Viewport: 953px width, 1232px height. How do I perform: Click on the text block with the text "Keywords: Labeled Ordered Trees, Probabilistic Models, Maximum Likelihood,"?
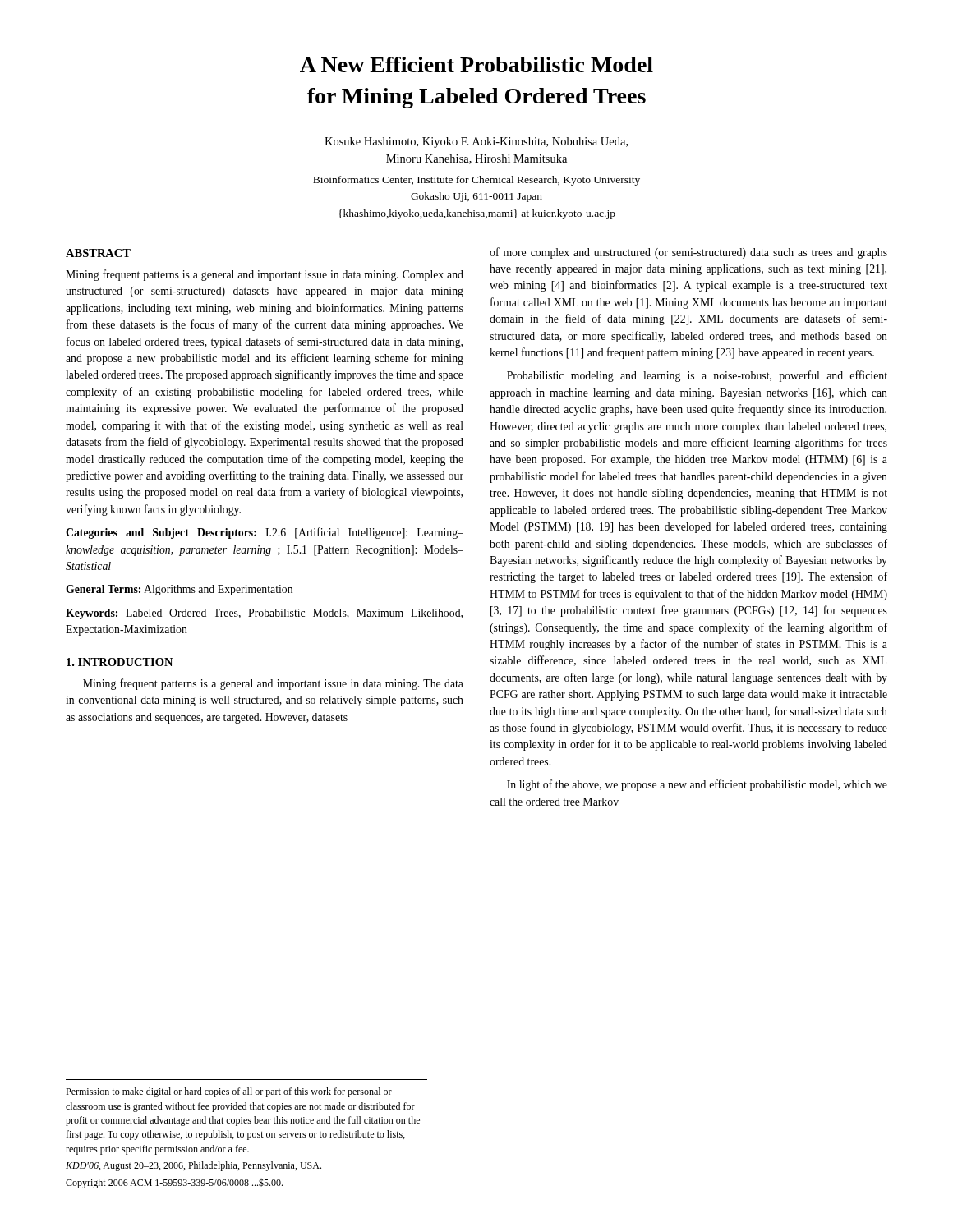(x=265, y=622)
